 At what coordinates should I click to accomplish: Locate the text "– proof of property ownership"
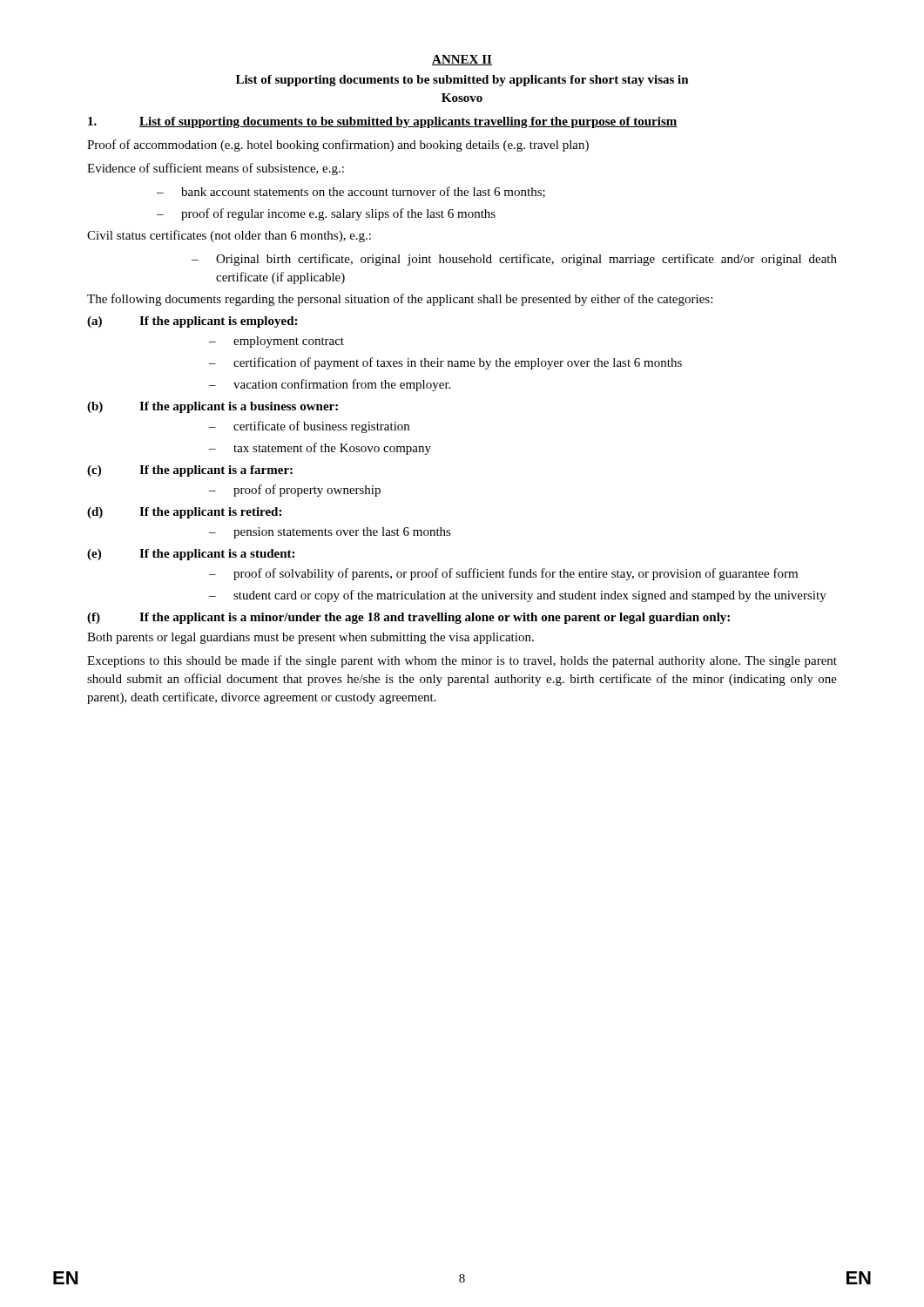coord(295,491)
